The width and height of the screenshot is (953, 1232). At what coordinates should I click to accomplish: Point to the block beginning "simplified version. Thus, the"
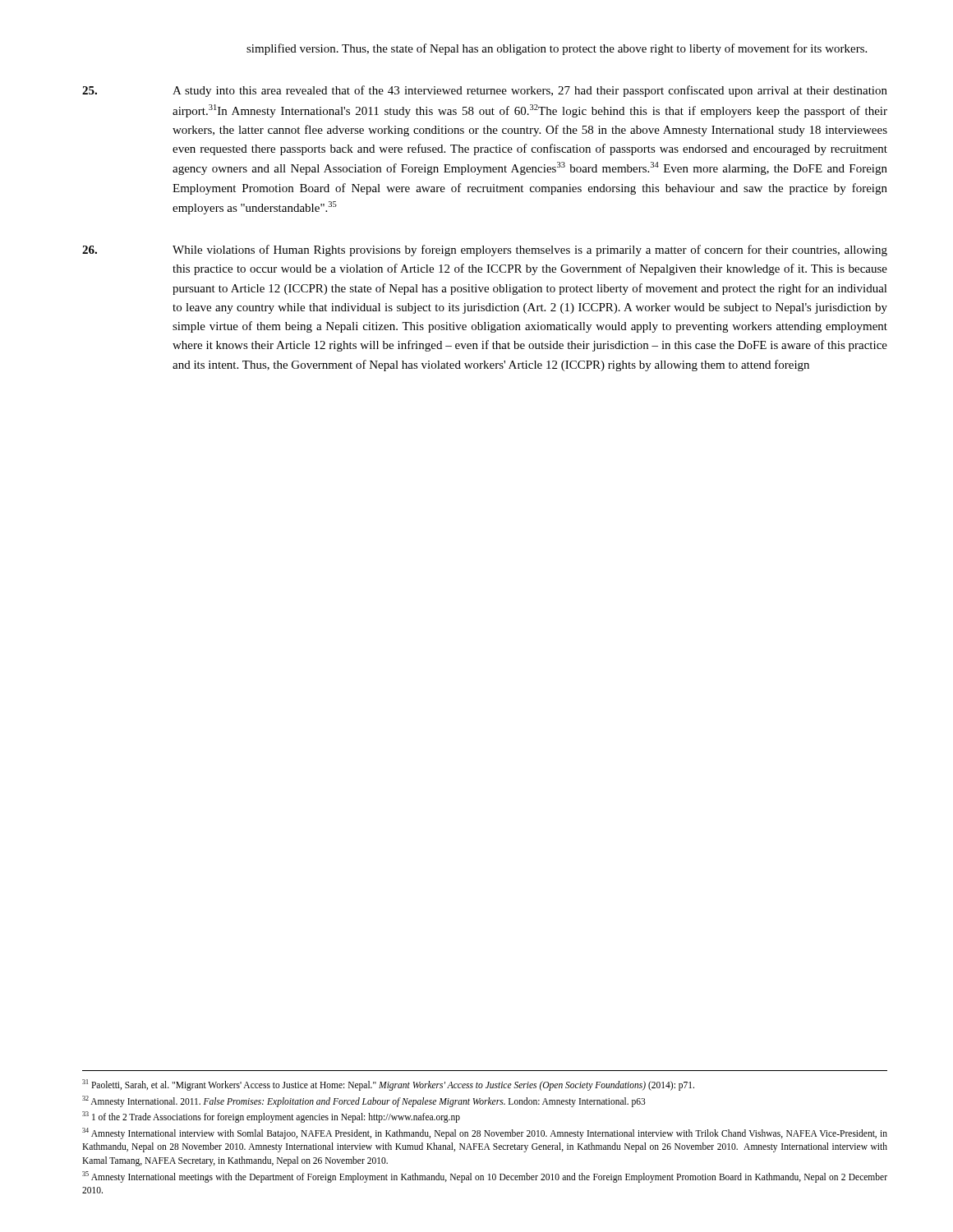click(557, 48)
